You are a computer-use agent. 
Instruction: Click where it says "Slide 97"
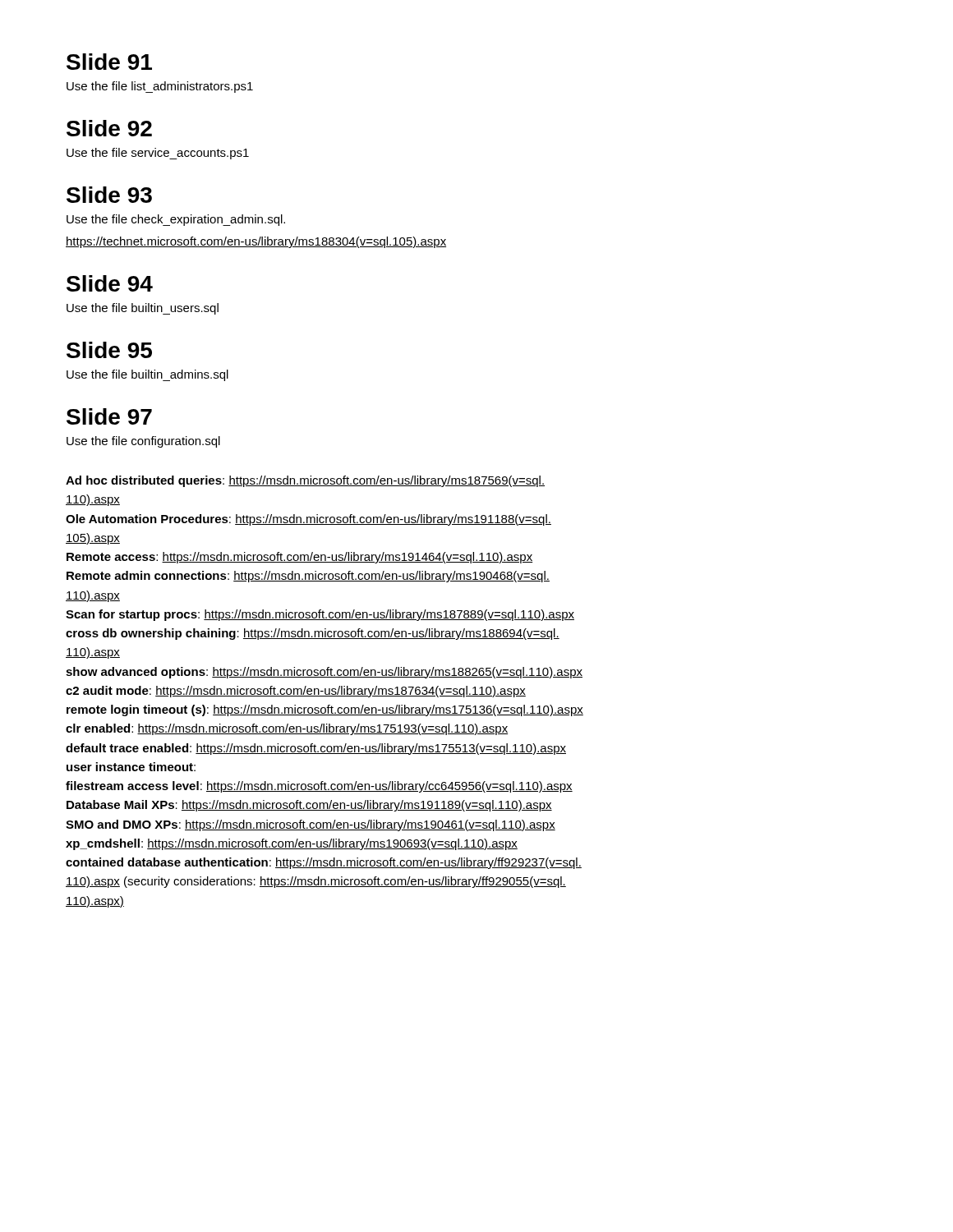pyautogui.click(x=109, y=416)
